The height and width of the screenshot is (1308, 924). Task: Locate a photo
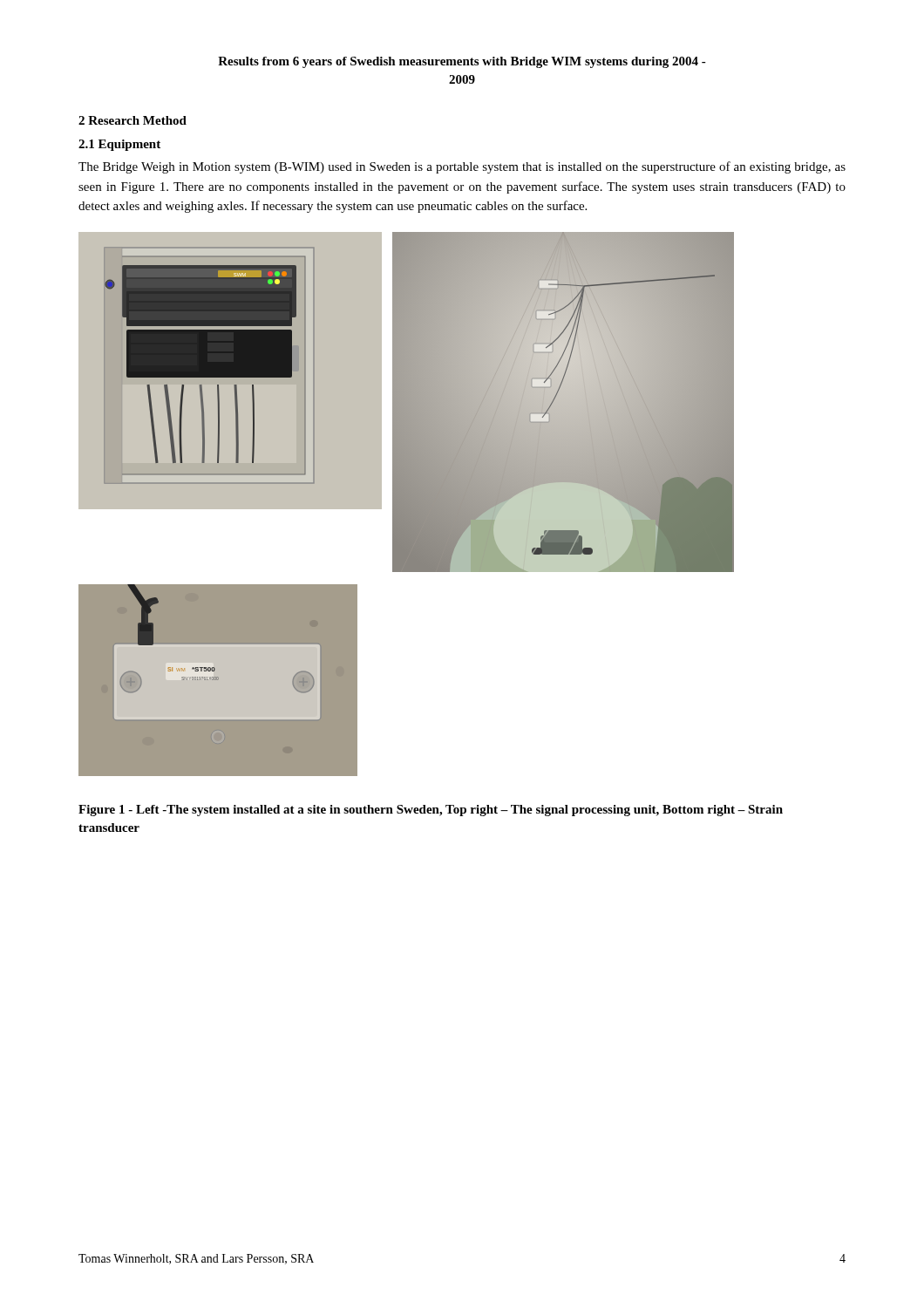pyautogui.click(x=462, y=510)
